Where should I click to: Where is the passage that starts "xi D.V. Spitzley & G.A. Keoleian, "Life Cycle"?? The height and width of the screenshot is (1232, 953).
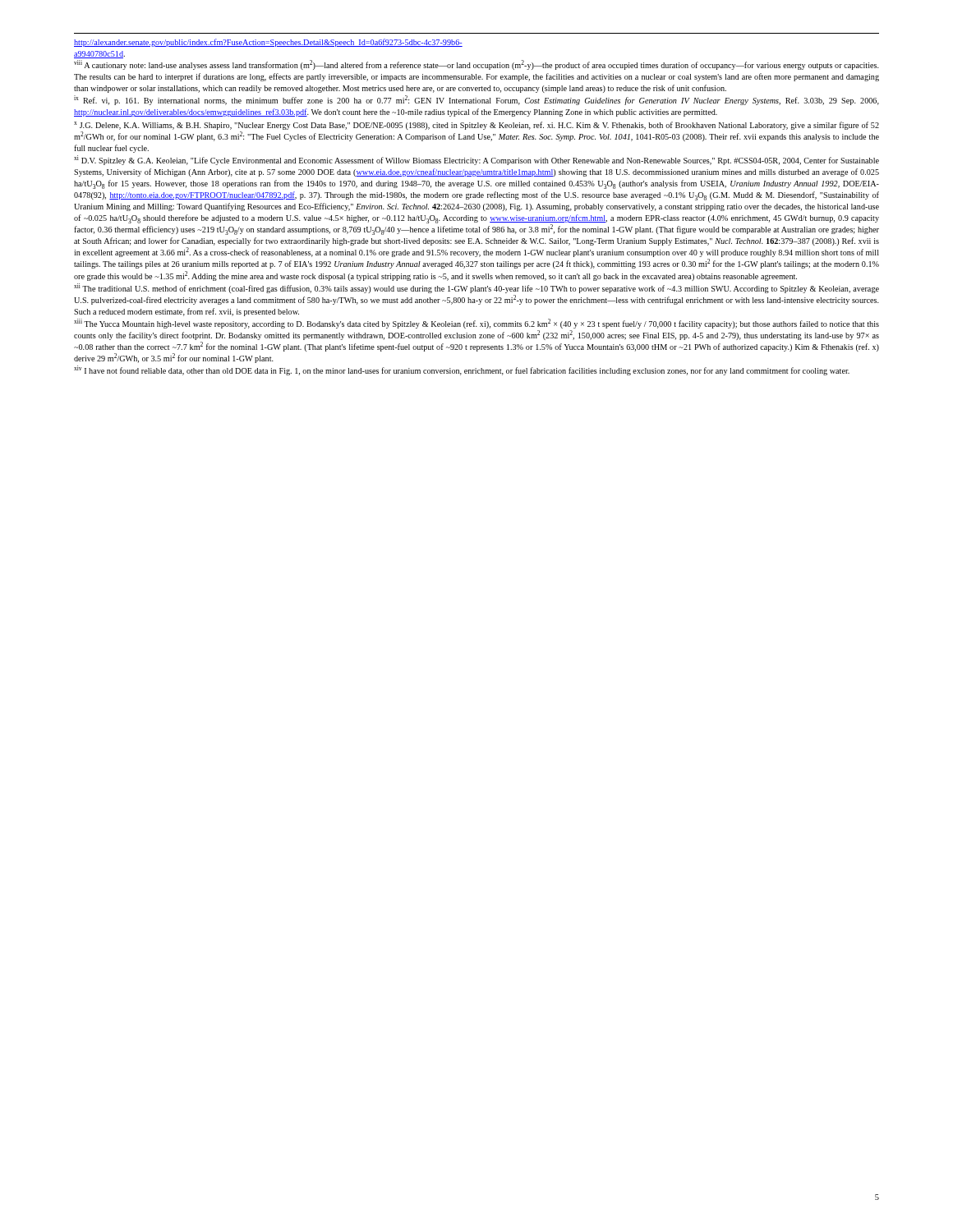click(476, 219)
